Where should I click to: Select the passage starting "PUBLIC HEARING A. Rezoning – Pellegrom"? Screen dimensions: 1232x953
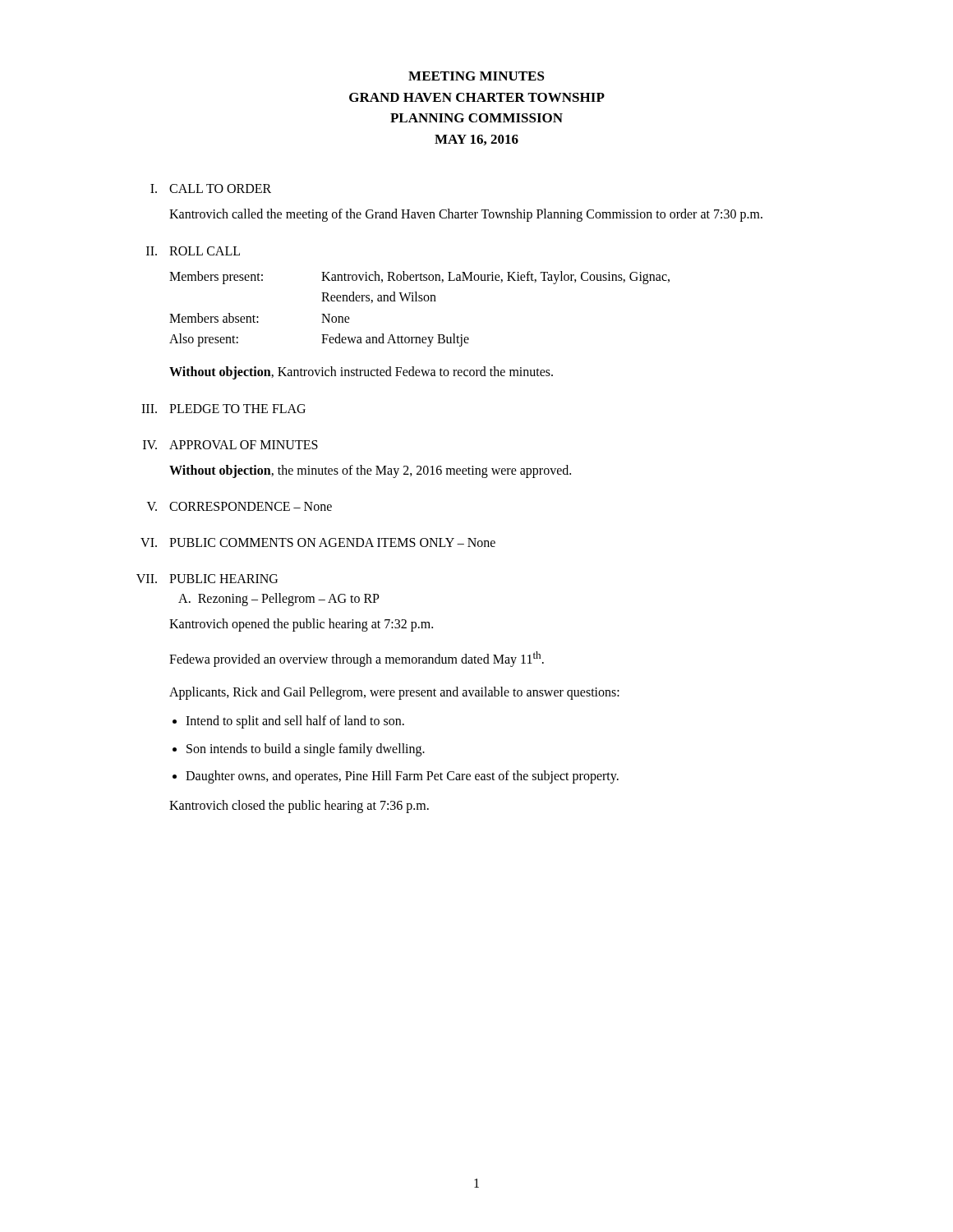(274, 589)
